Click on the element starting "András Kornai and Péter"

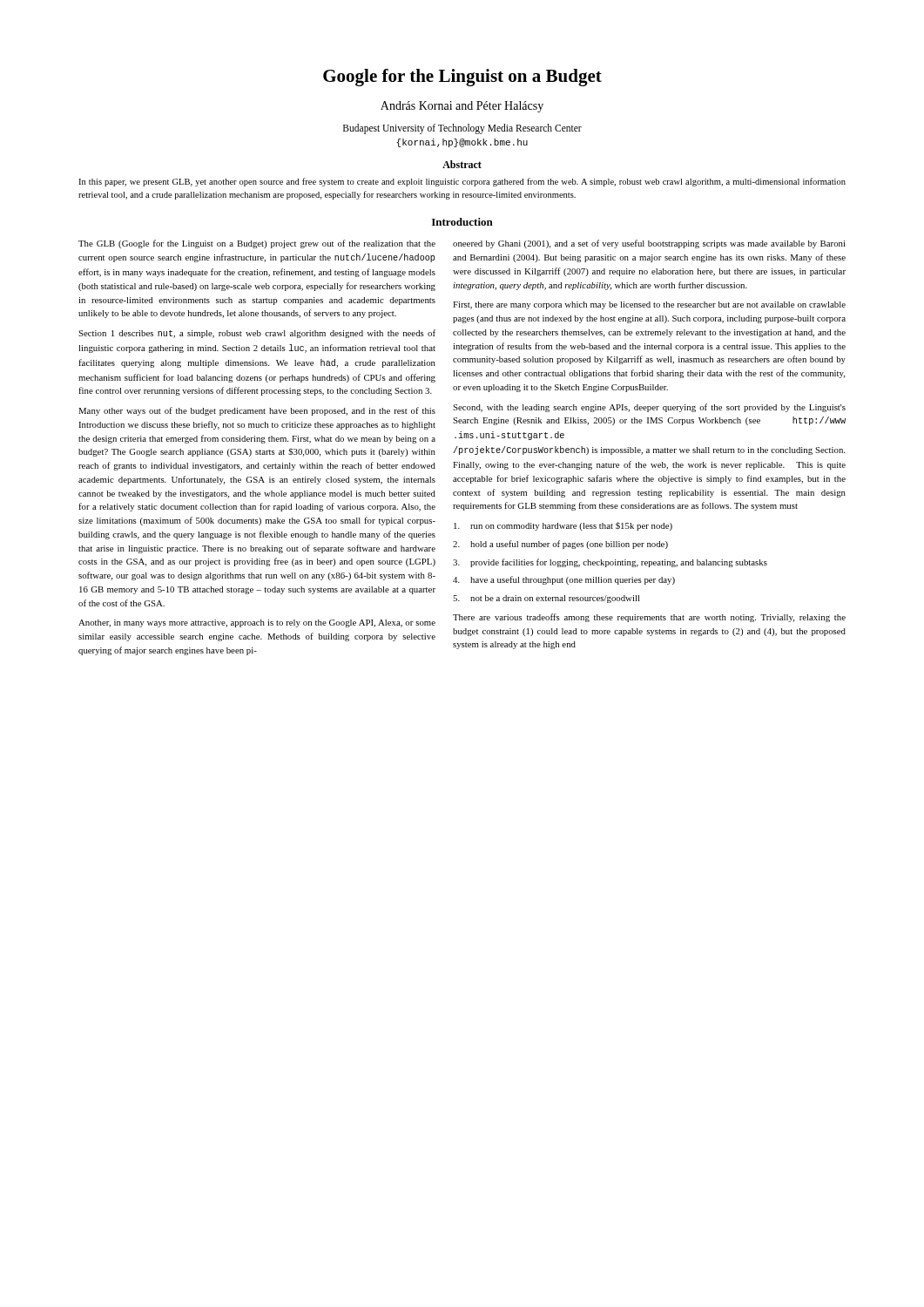(462, 107)
